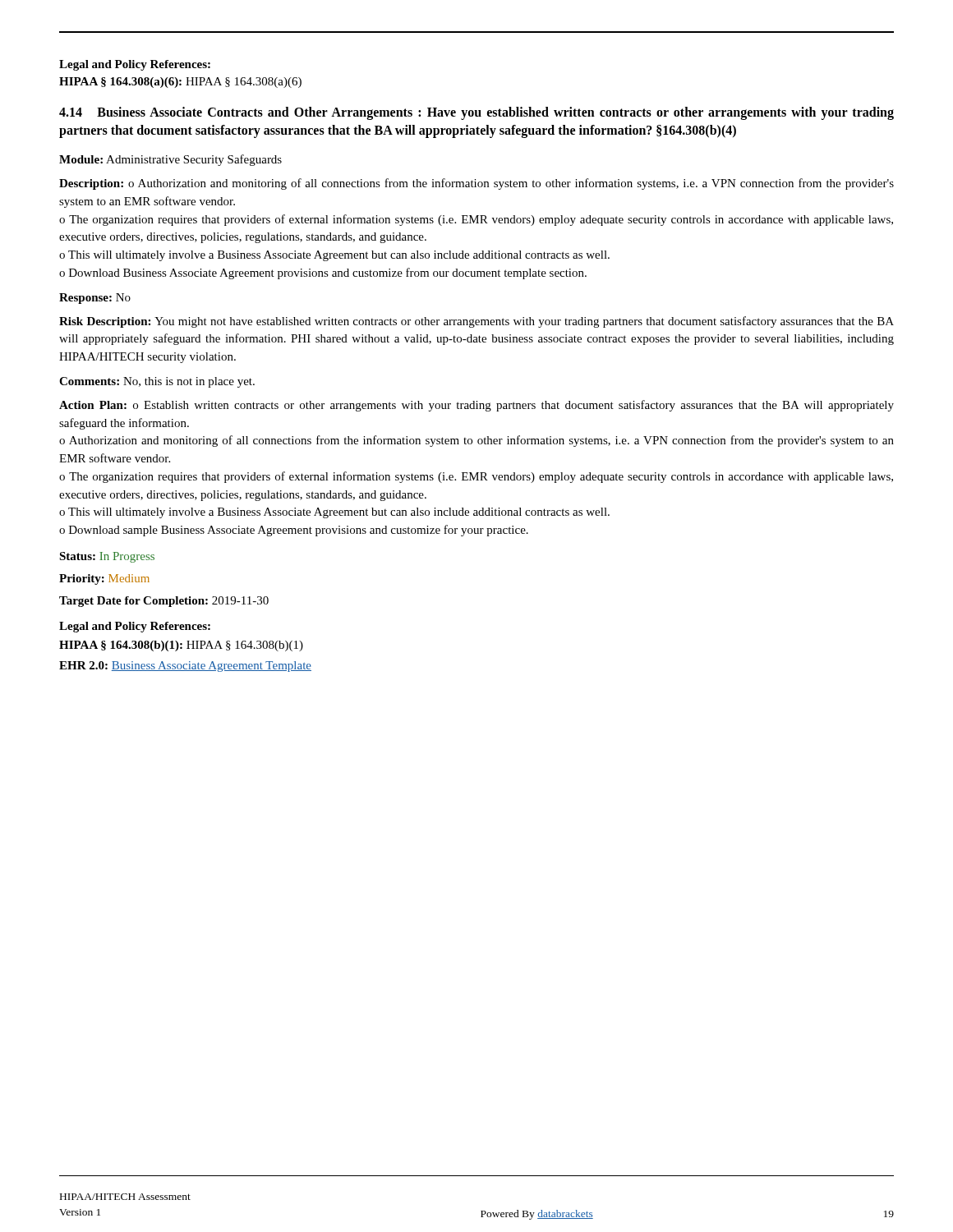Point to the passage starting "Description: o Authorization and monitoring of"

click(476, 228)
